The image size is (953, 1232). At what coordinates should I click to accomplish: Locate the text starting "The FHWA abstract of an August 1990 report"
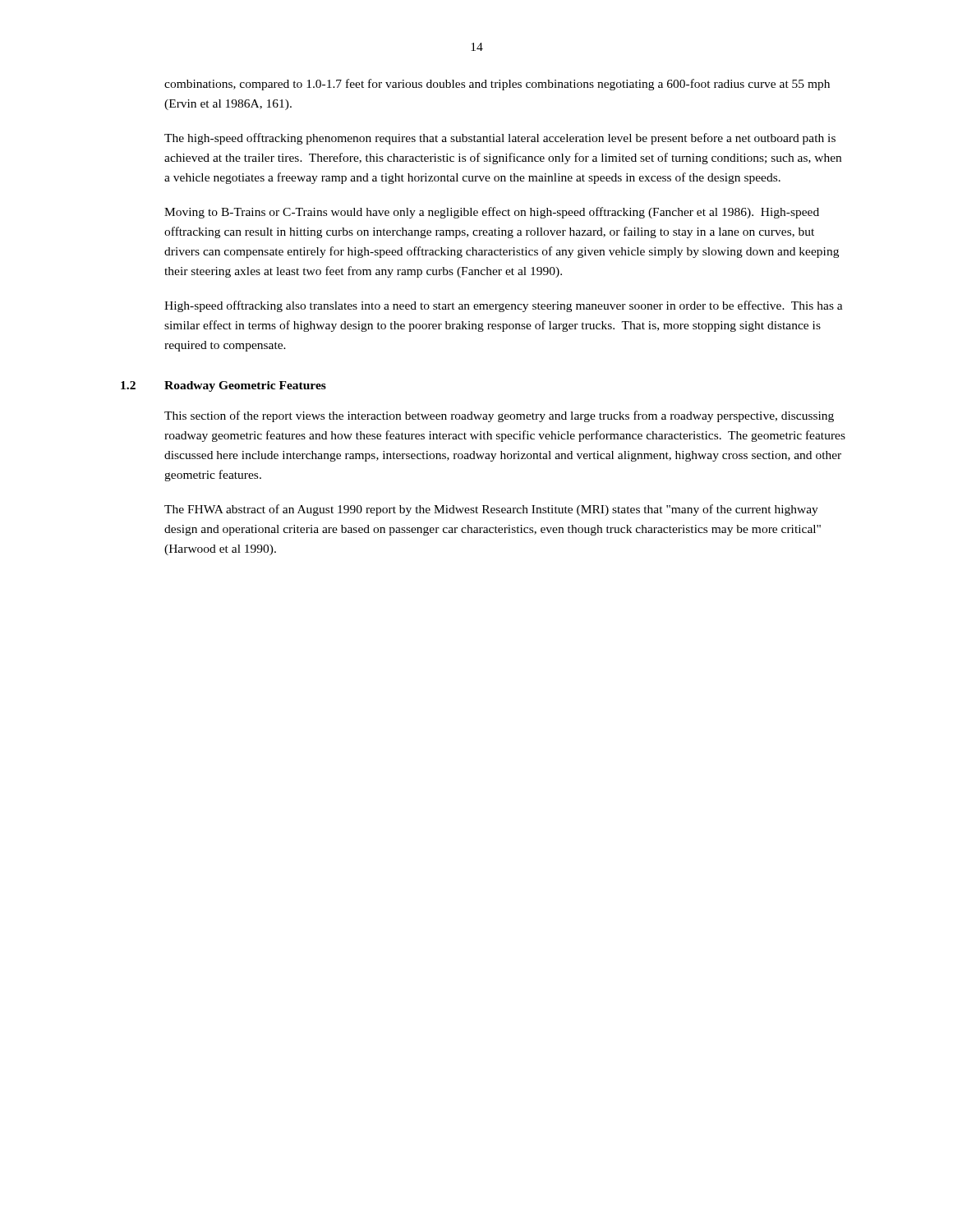tap(493, 529)
